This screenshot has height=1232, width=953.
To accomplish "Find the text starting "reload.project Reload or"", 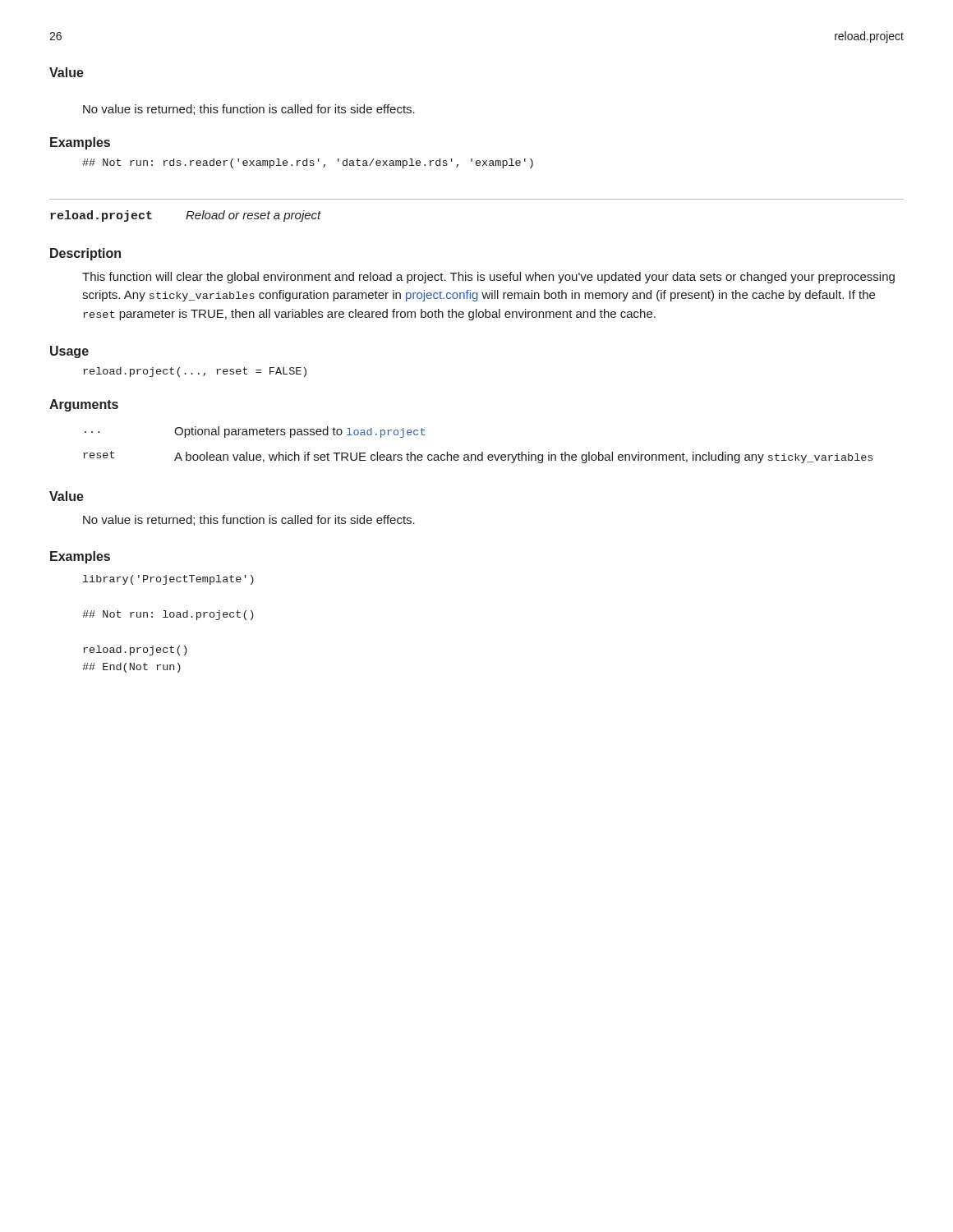I will (x=185, y=215).
